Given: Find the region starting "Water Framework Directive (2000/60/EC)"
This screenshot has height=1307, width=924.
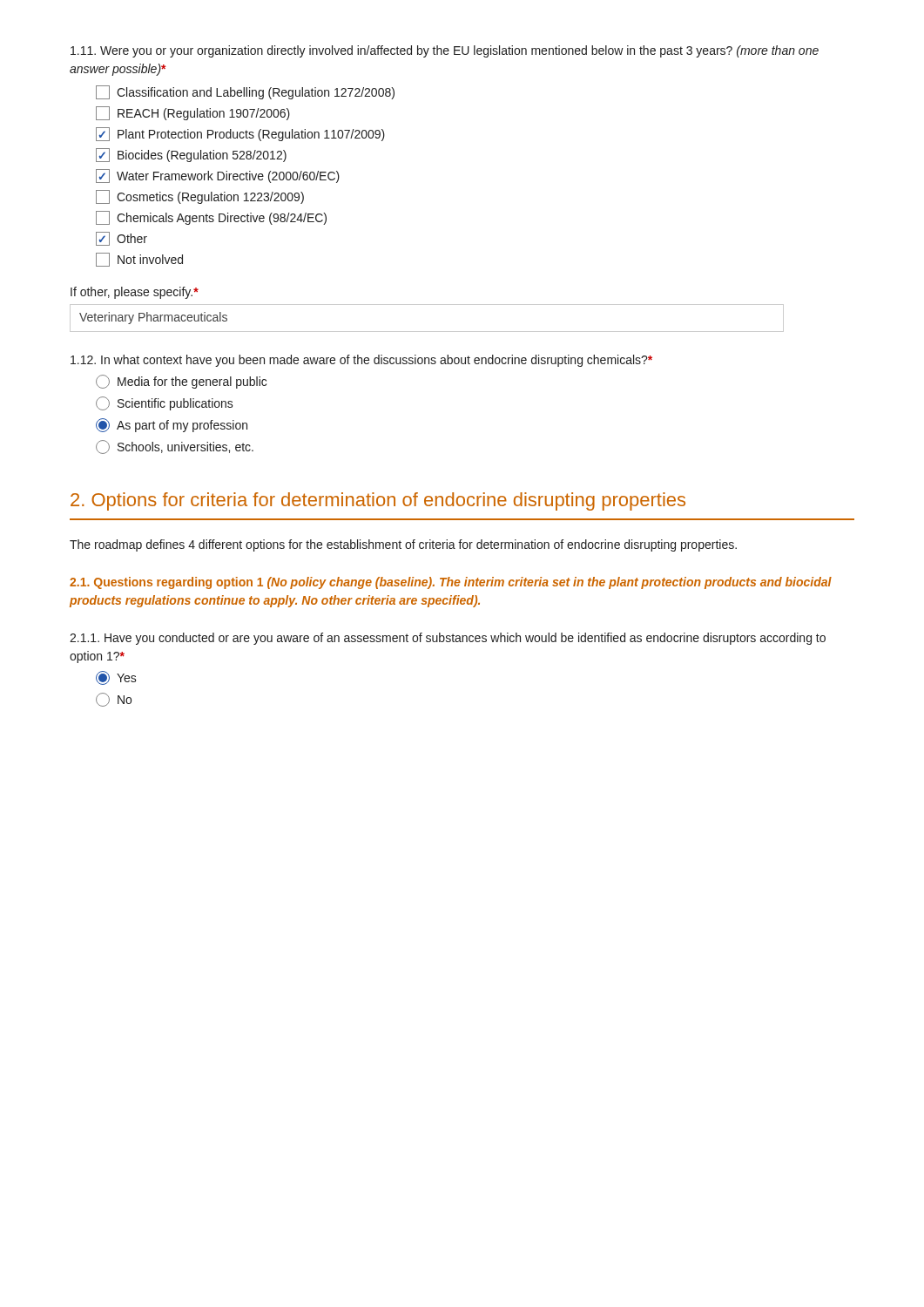Looking at the screenshot, I should (218, 176).
